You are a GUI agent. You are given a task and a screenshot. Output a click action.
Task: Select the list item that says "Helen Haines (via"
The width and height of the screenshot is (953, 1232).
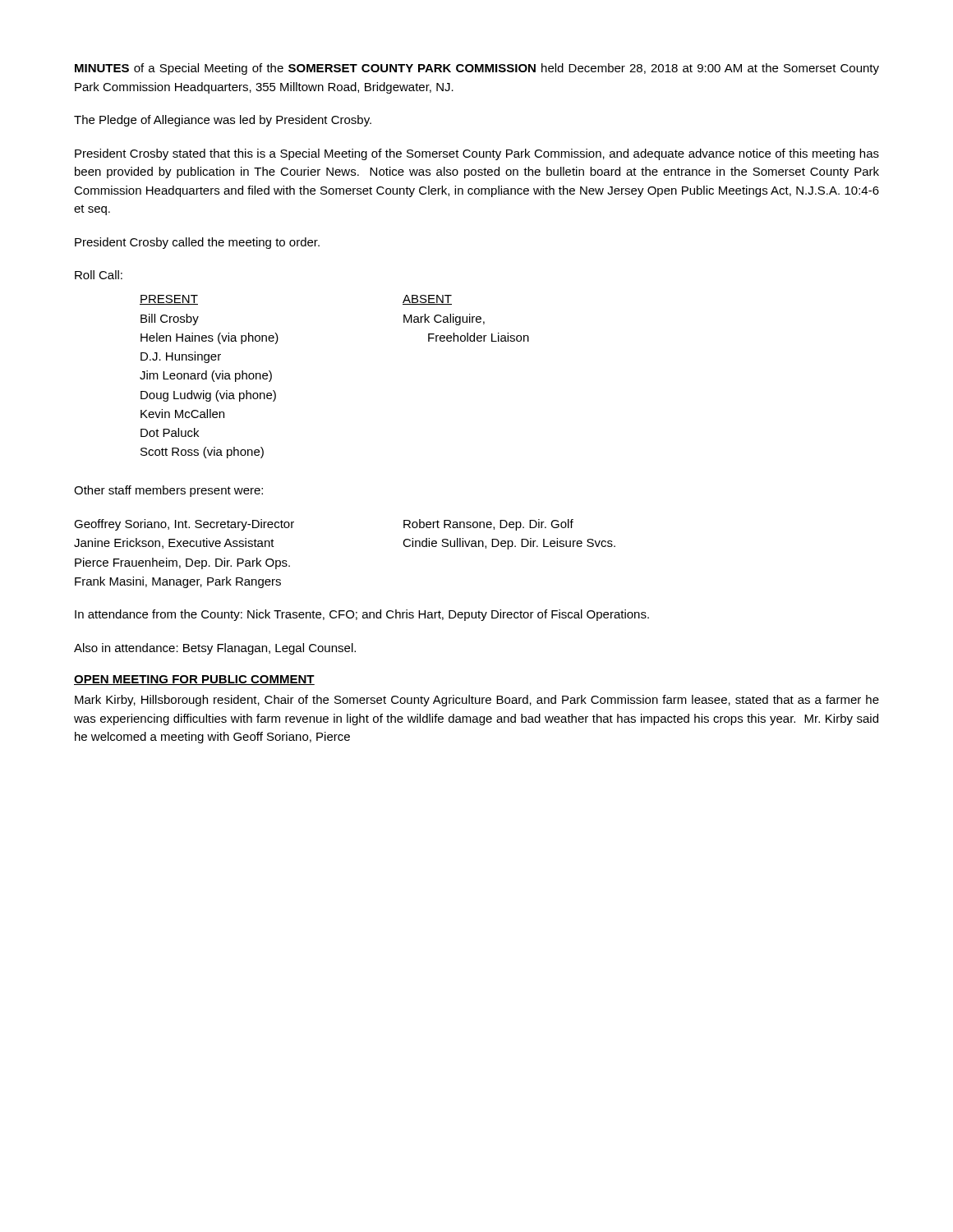(209, 337)
